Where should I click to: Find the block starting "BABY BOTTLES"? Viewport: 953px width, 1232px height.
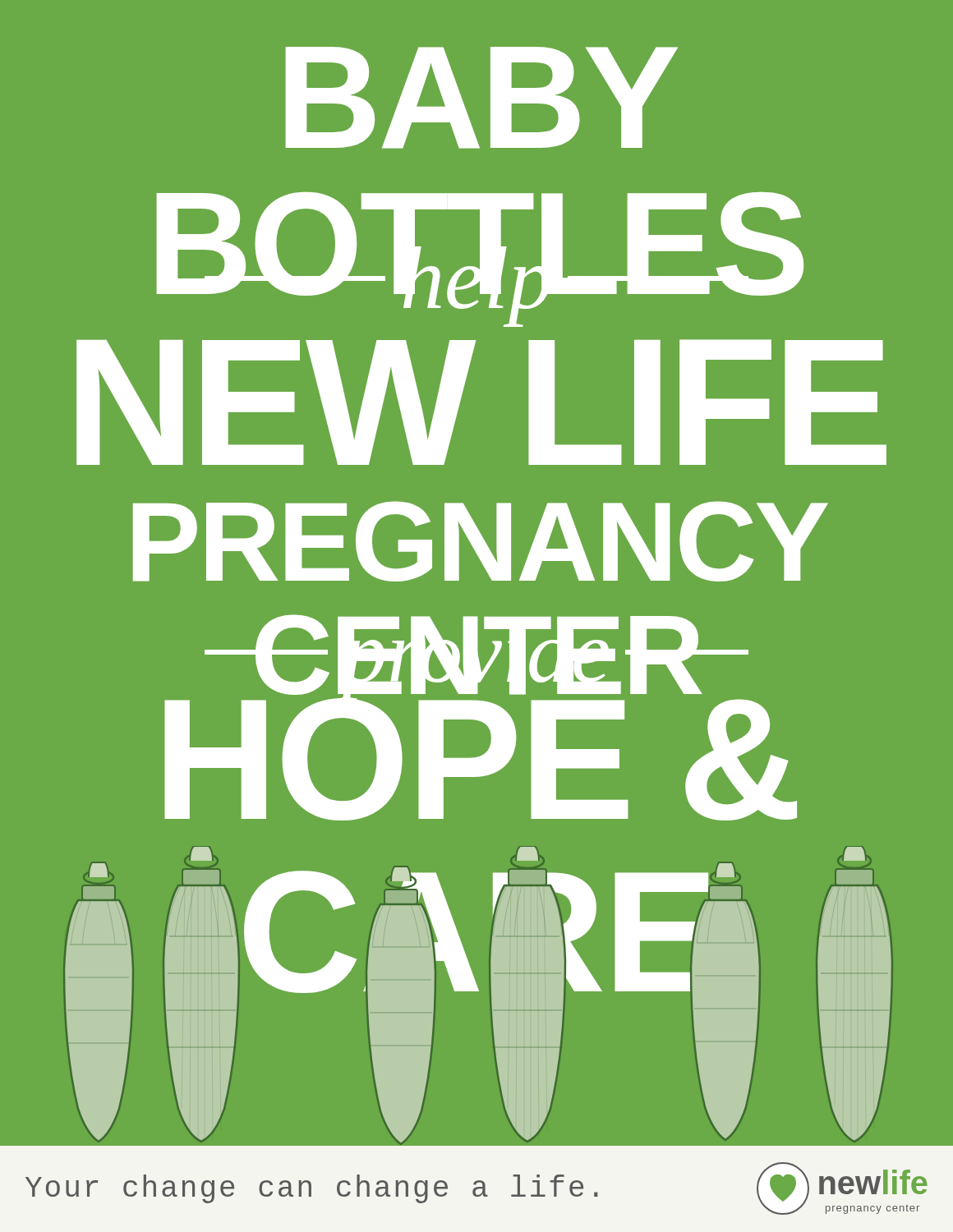[476, 171]
